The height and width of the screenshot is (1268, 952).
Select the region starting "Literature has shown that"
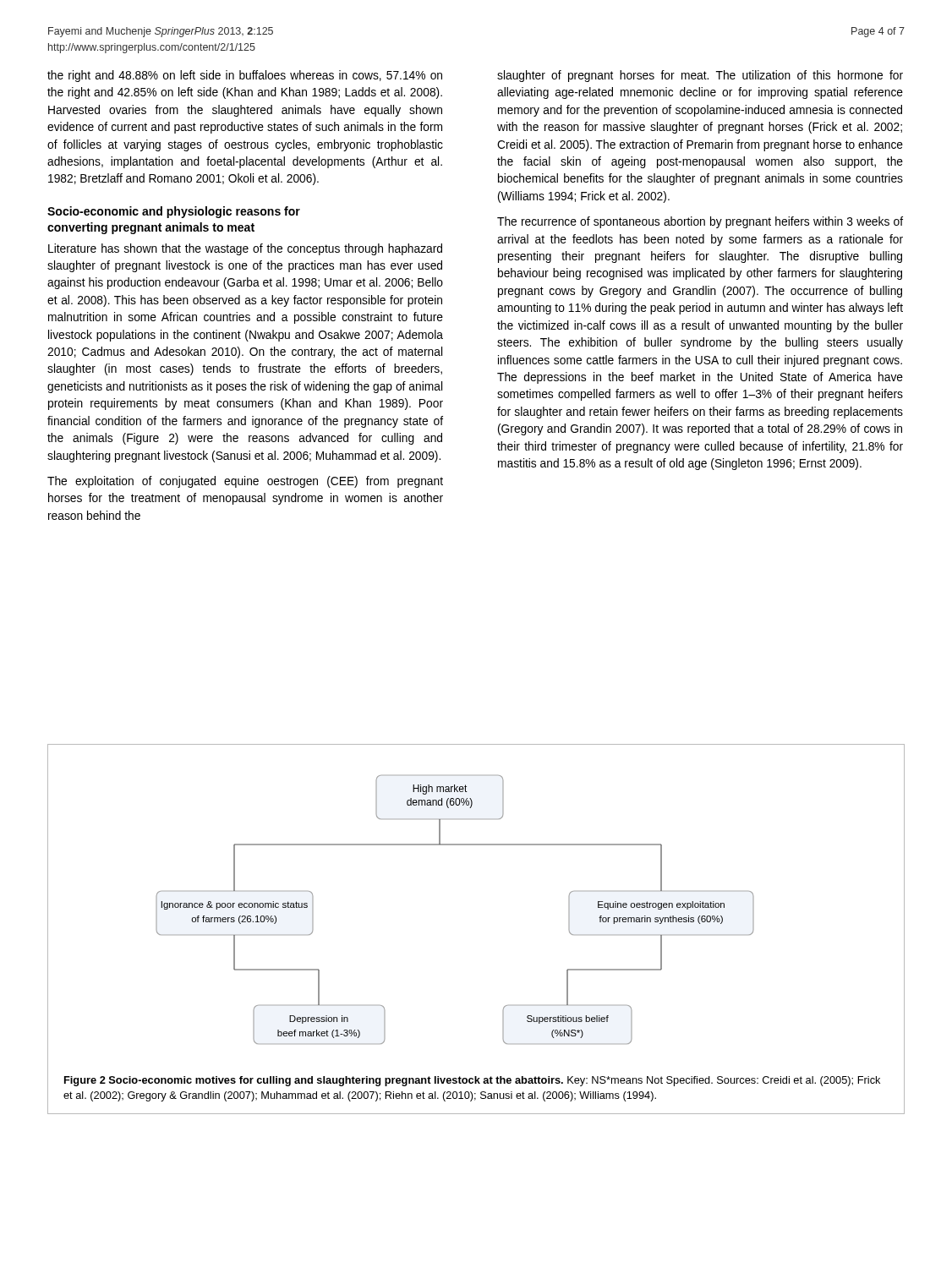pos(245,352)
